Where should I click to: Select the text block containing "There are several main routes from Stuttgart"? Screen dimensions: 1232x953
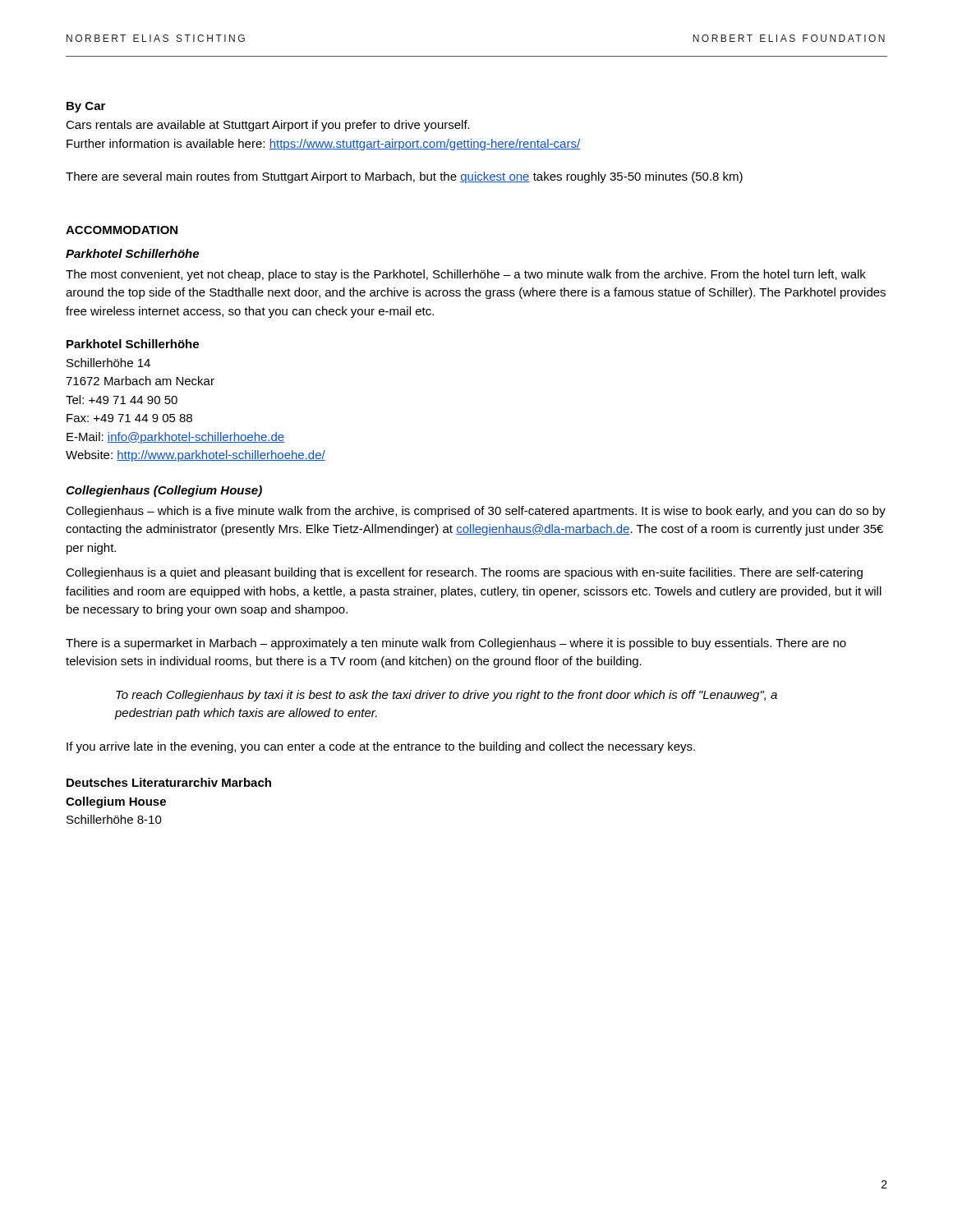click(x=476, y=177)
